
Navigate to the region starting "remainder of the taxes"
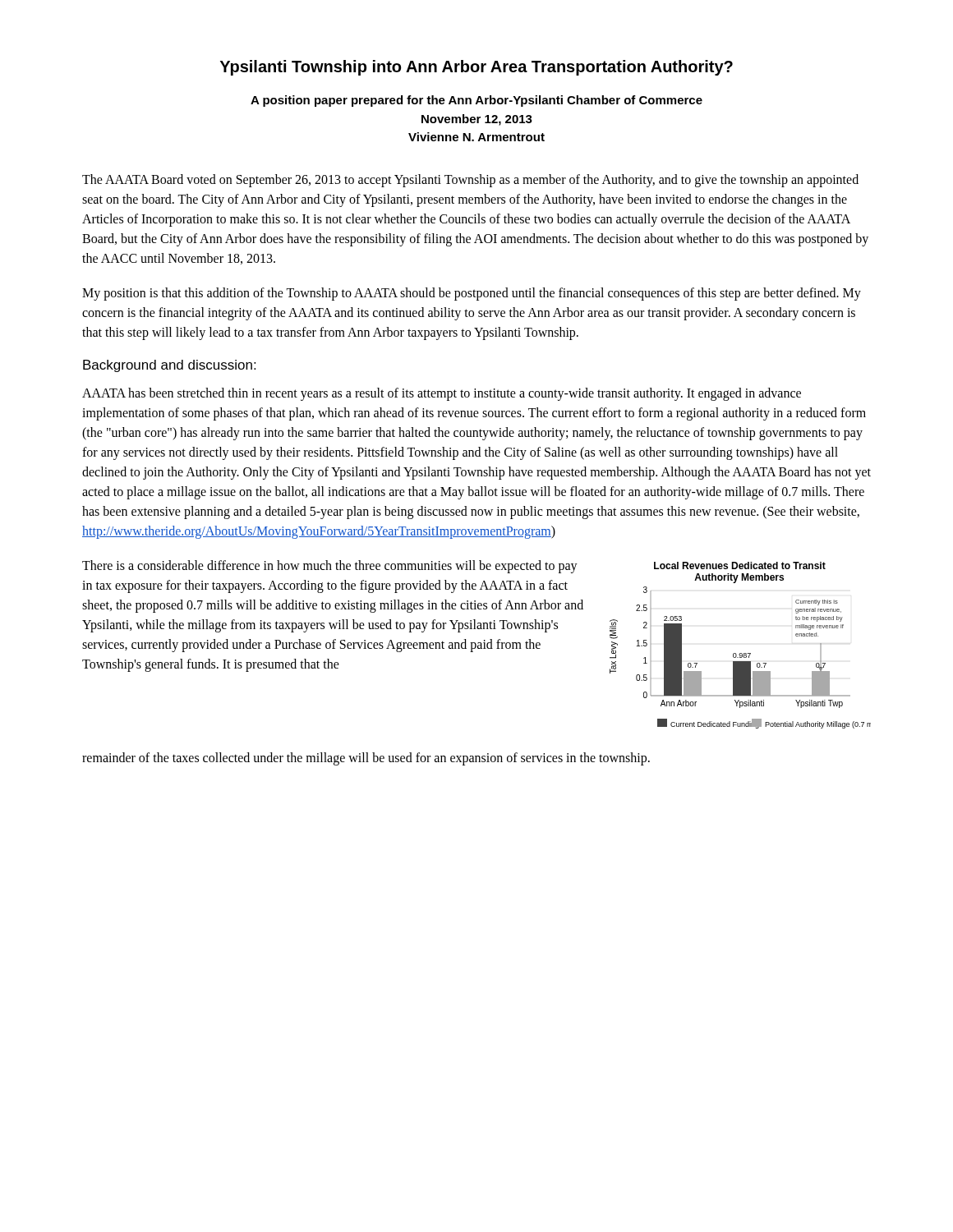pos(366,757)
